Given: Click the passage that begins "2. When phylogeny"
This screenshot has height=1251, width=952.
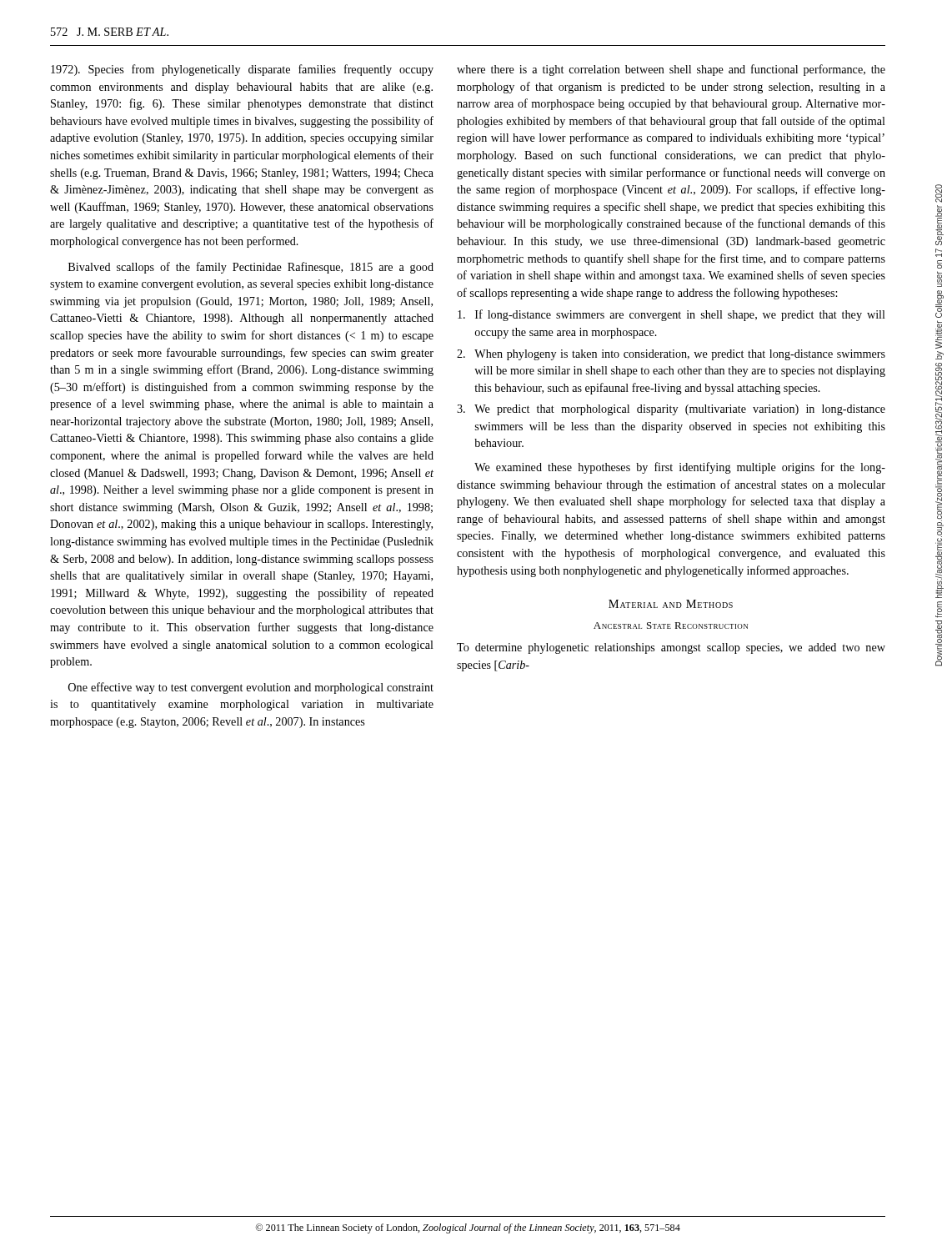Looking at the screenshot, I should (671, 371).
